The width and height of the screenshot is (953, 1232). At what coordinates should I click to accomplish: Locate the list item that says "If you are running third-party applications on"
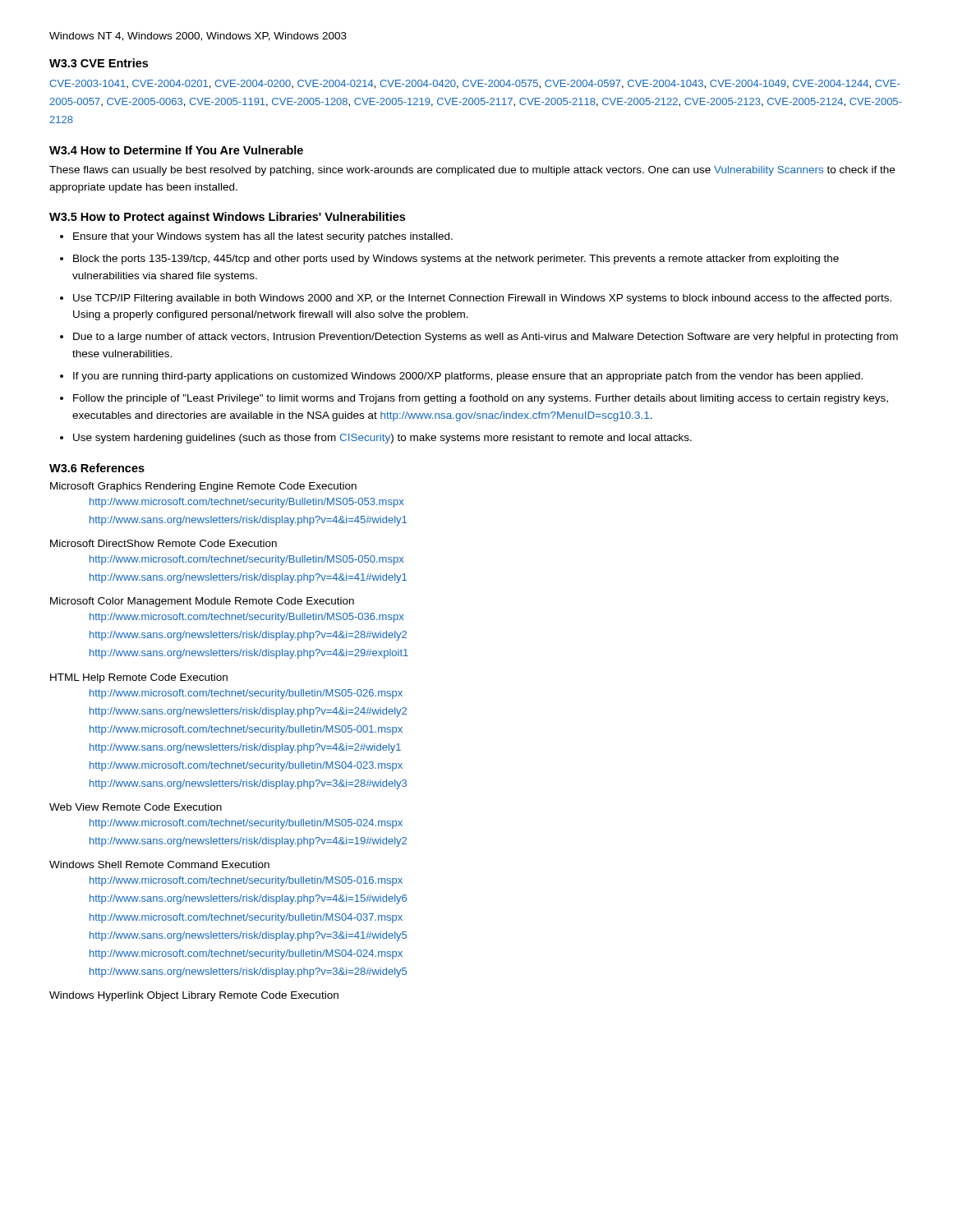click(x=468, y=376)
